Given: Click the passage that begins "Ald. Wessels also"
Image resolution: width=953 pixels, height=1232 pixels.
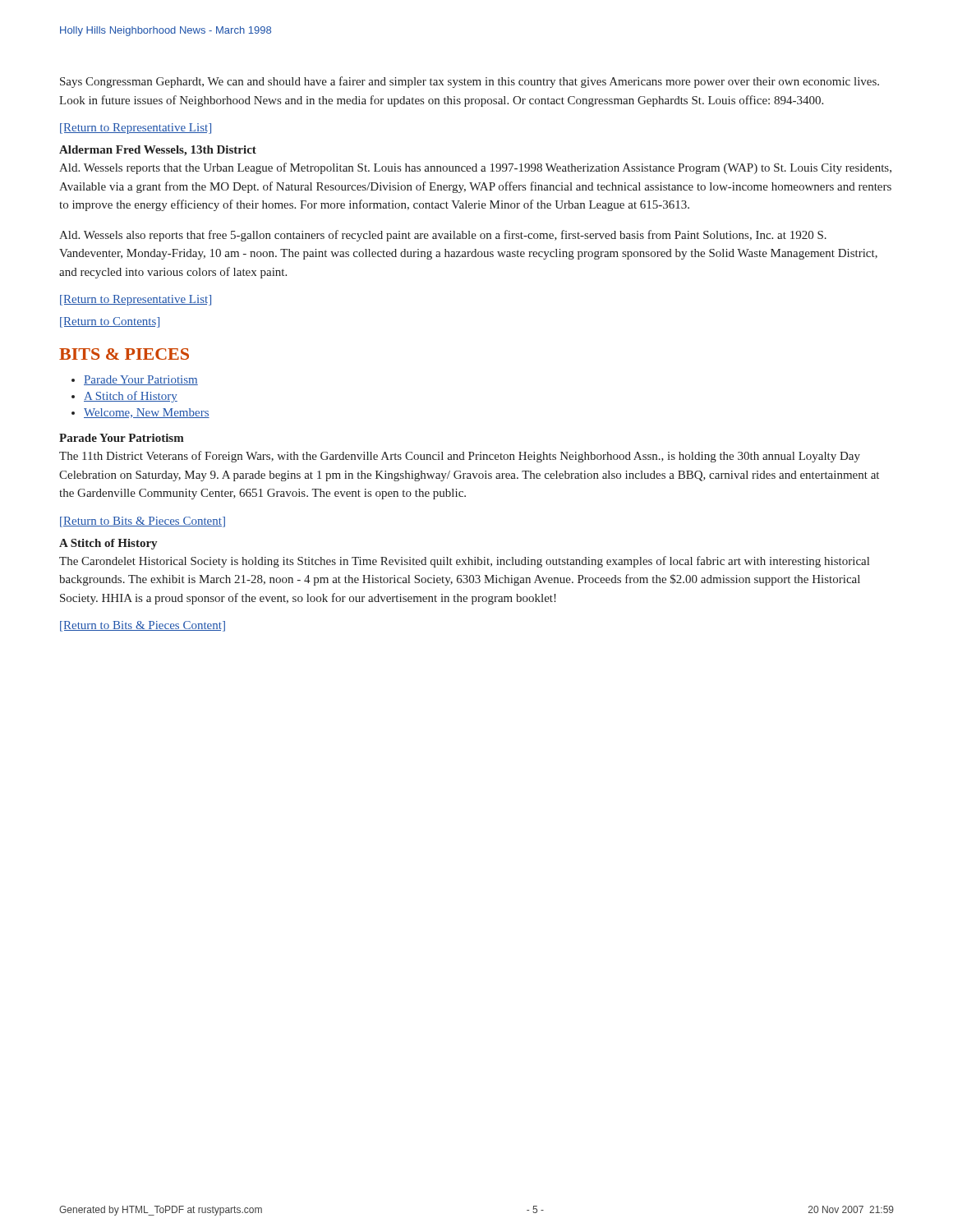Looking at the screenshot, I should coord(468,253).
